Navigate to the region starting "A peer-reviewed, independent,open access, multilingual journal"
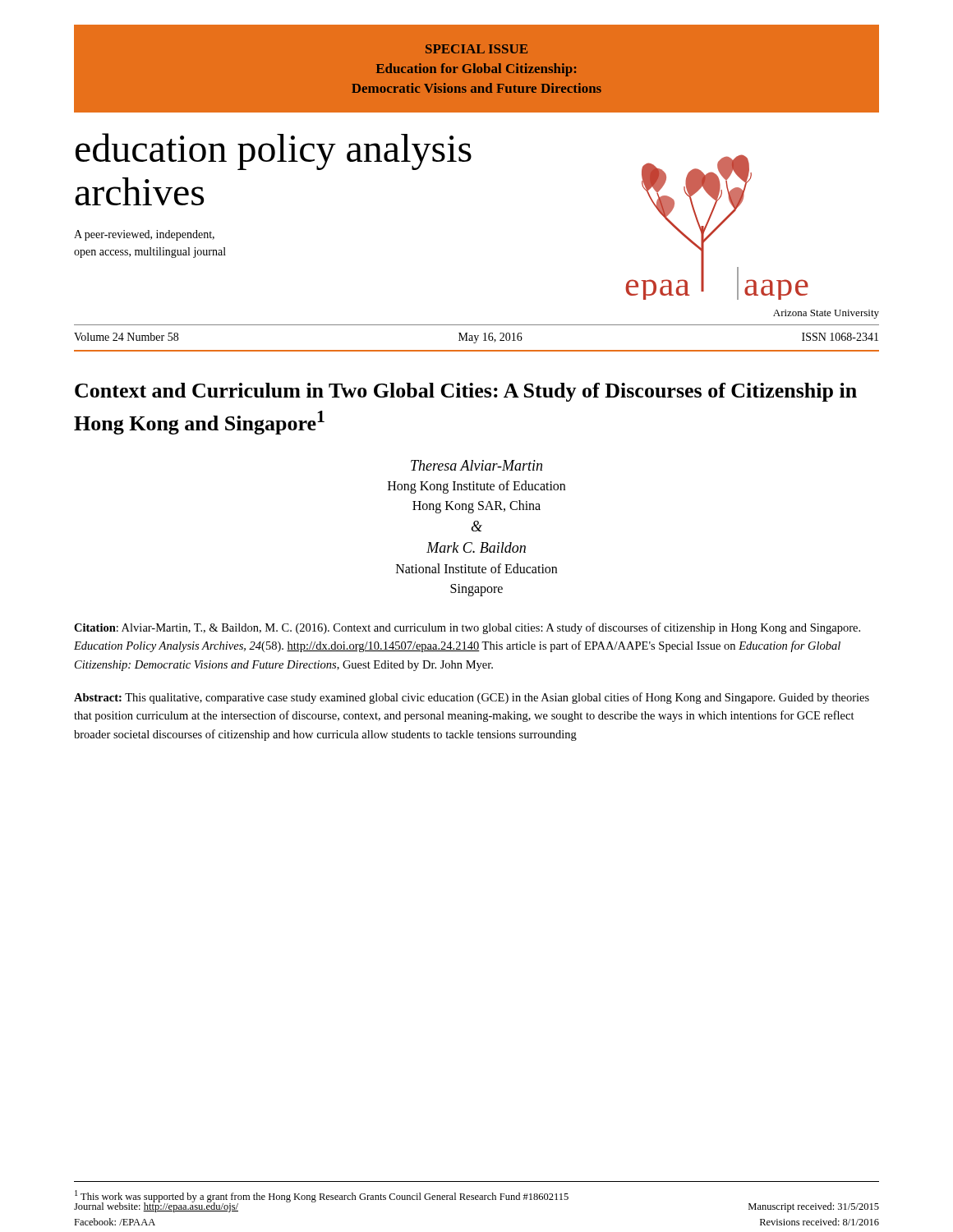 pyautogui.click(x=150, y=243)
